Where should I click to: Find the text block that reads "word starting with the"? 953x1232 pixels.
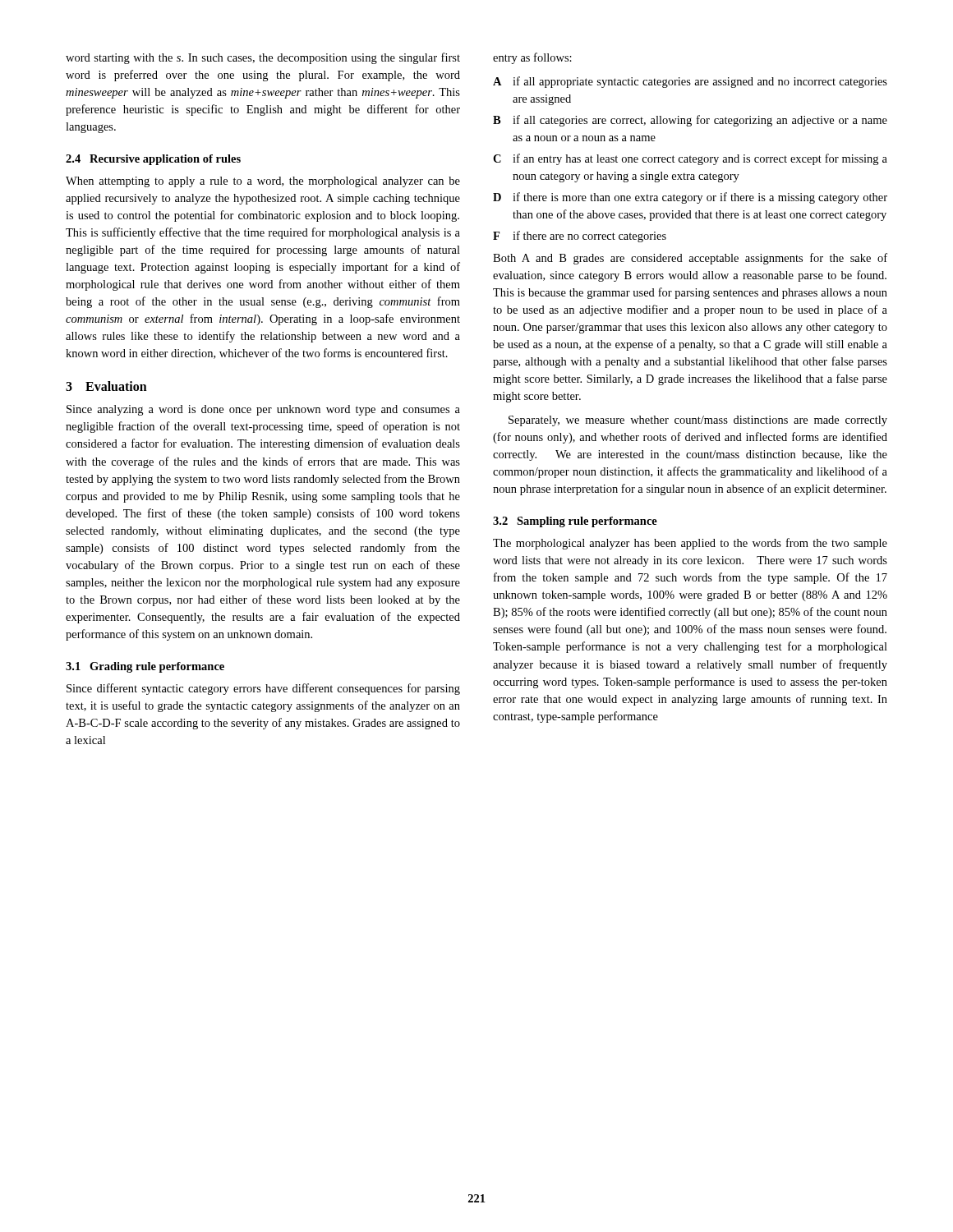[x=263, y=92]
